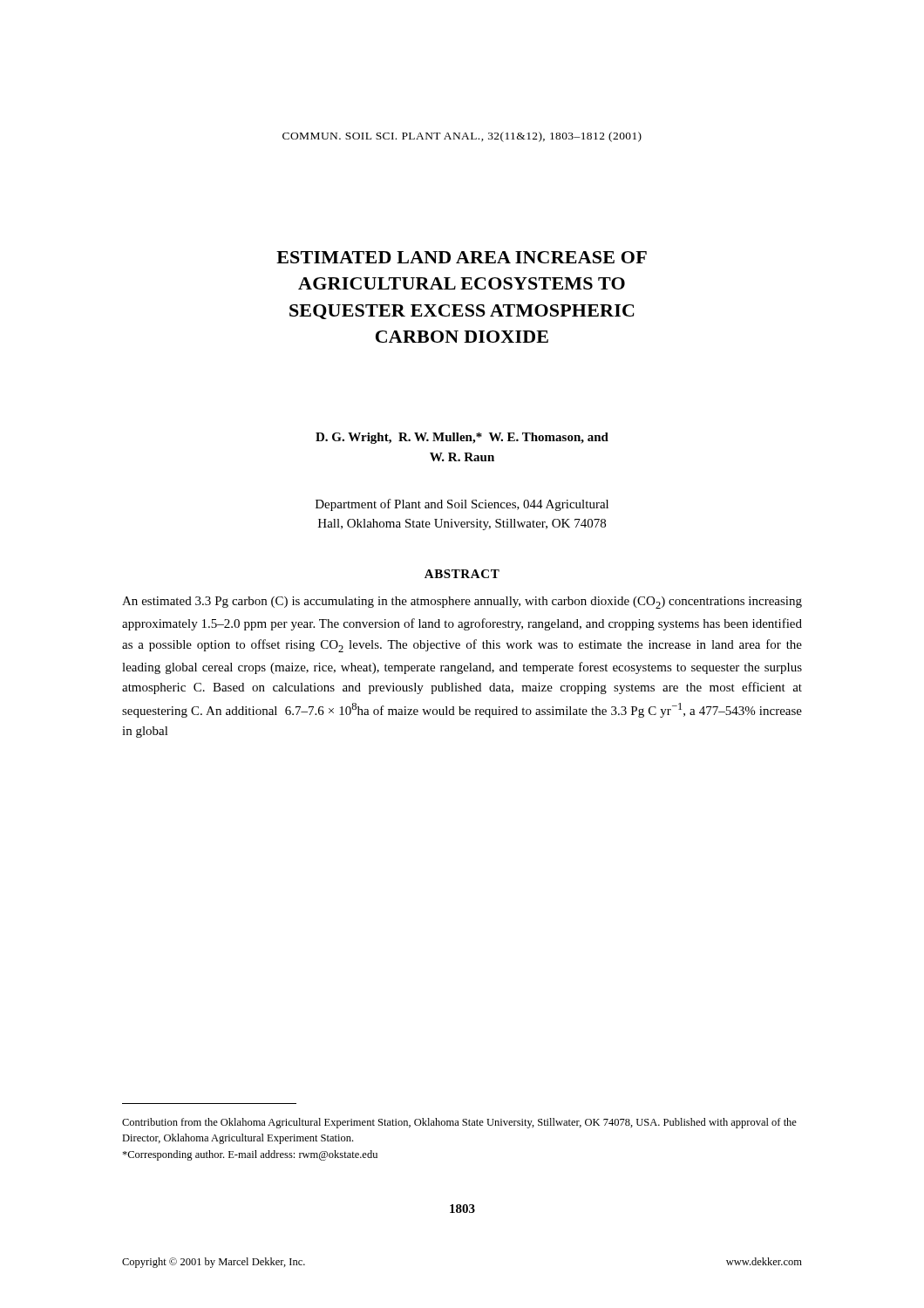Click on the passage starting "Contribution from the"

point(459,1123)
